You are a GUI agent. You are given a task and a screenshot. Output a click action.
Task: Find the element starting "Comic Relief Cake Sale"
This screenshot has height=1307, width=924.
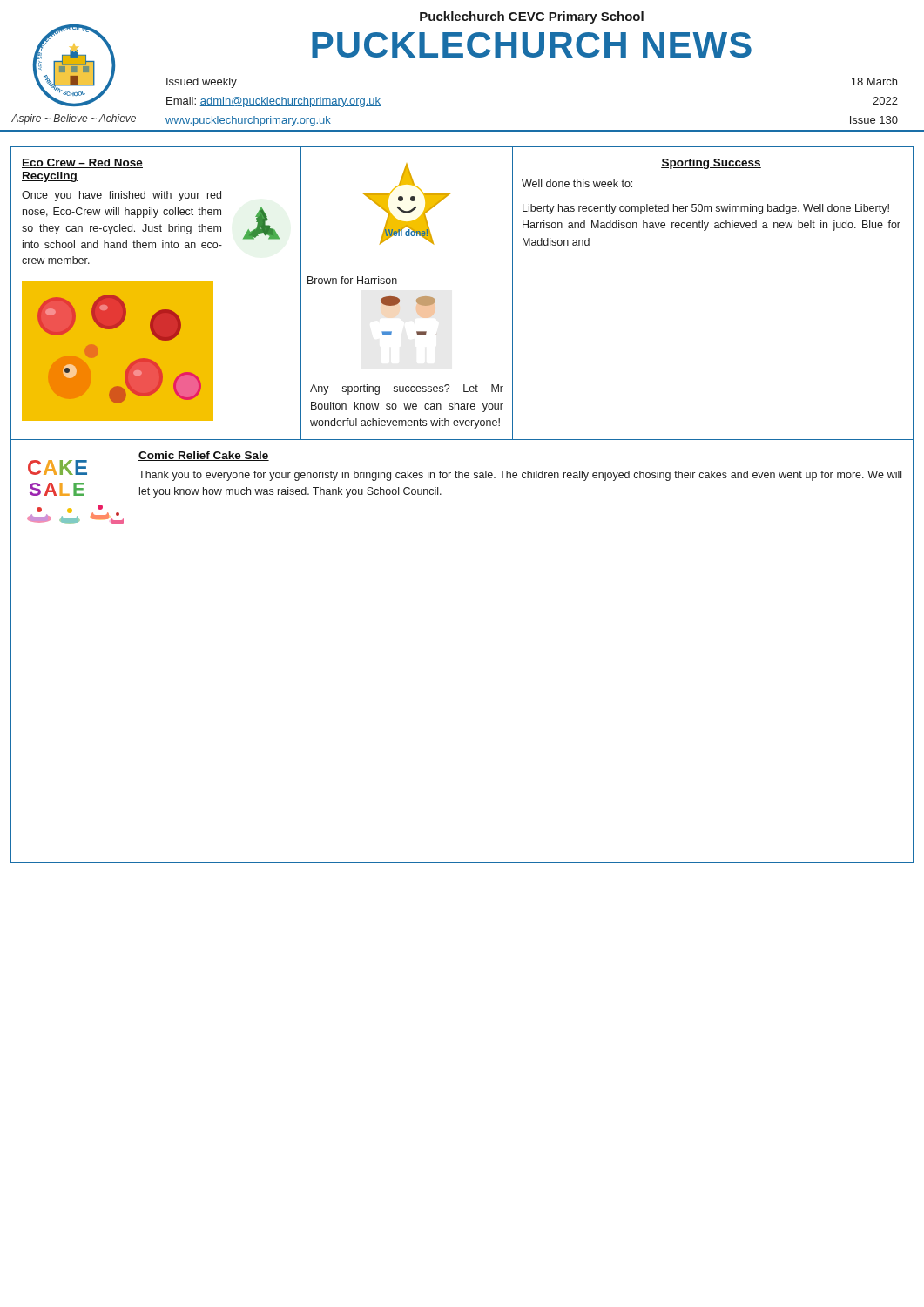(204, 455)
